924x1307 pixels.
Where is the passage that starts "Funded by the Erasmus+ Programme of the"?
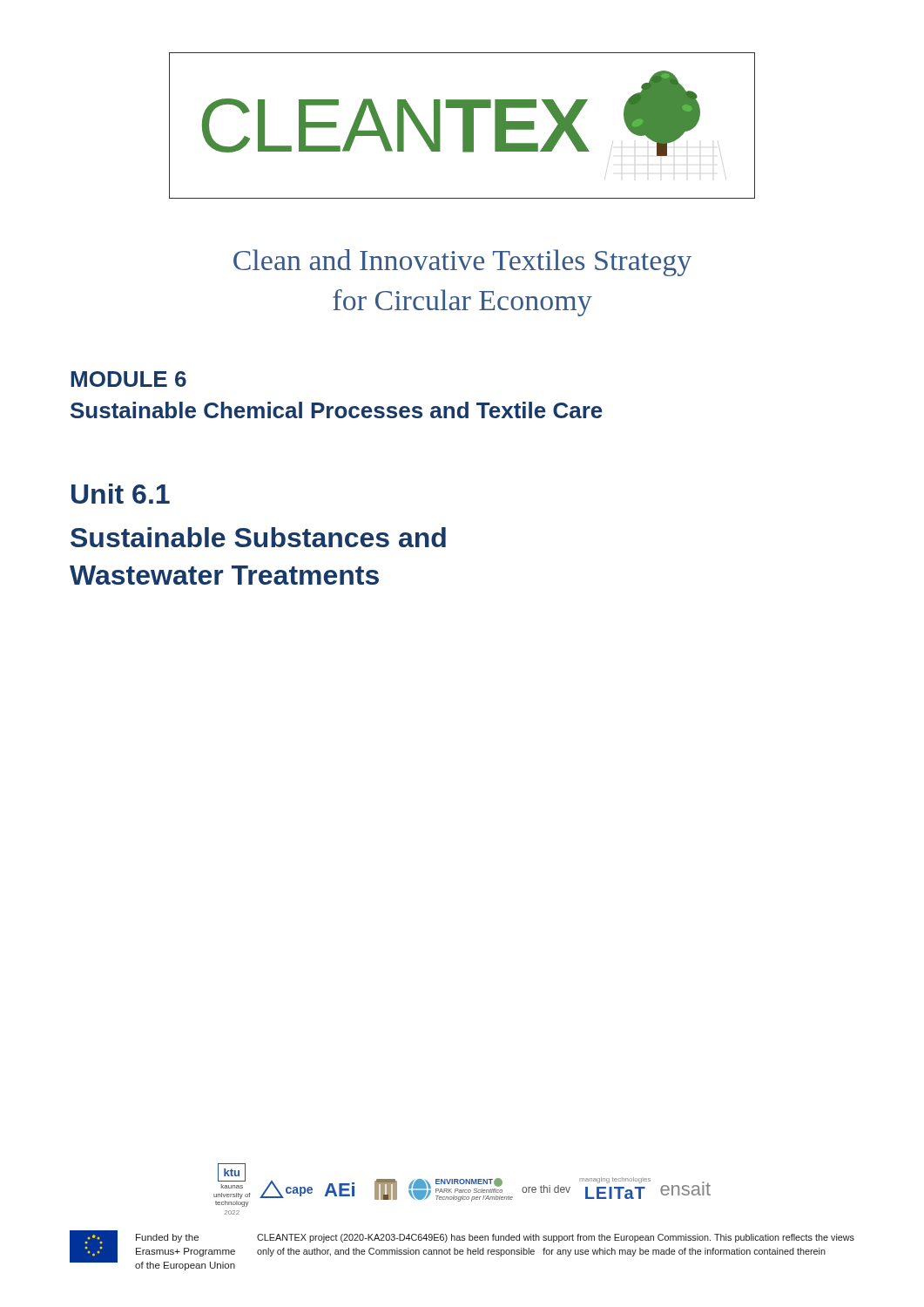[185, 1251]
